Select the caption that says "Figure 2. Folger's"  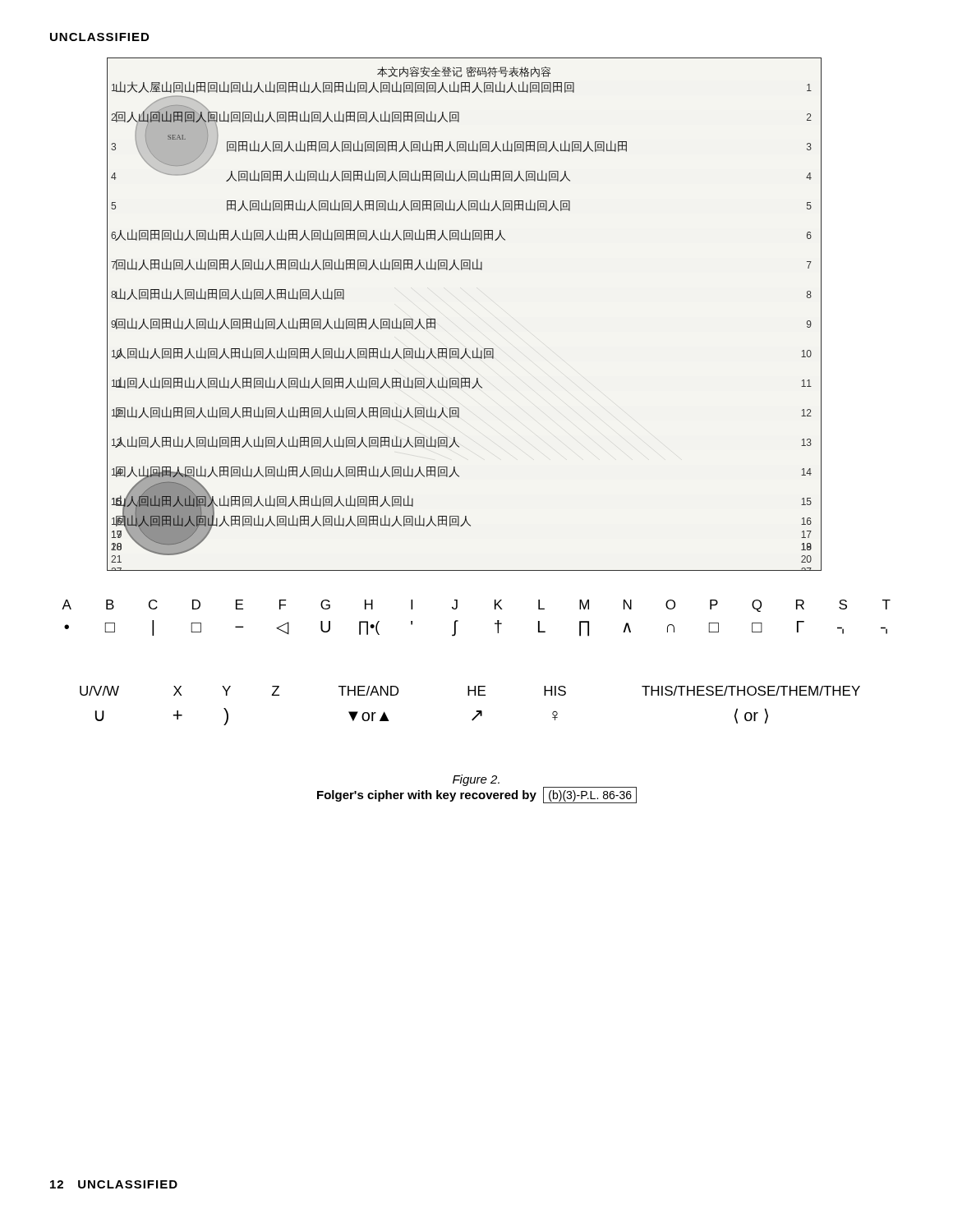click(476, 788)
